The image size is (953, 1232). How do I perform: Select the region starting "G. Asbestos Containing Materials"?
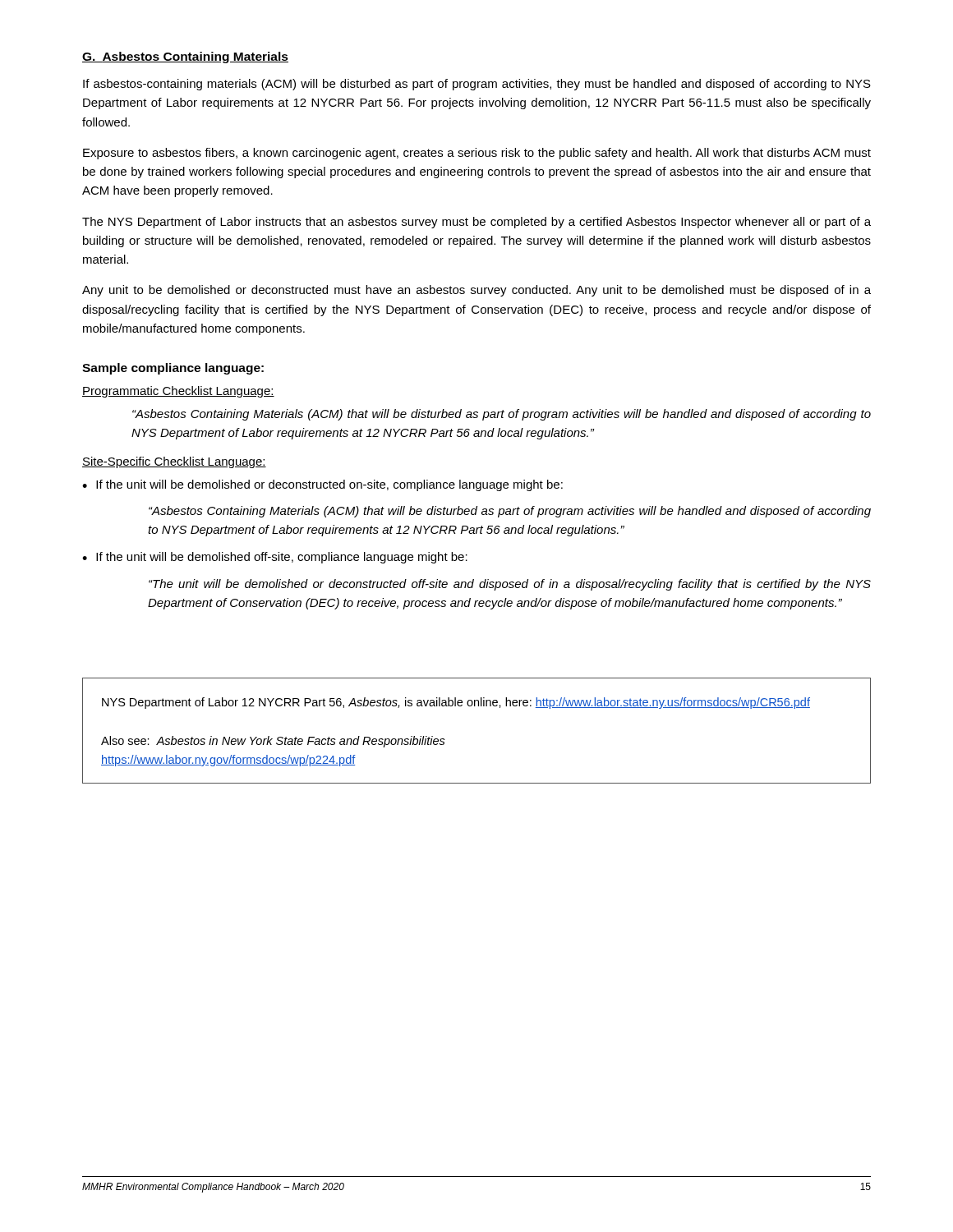(185, 56)
